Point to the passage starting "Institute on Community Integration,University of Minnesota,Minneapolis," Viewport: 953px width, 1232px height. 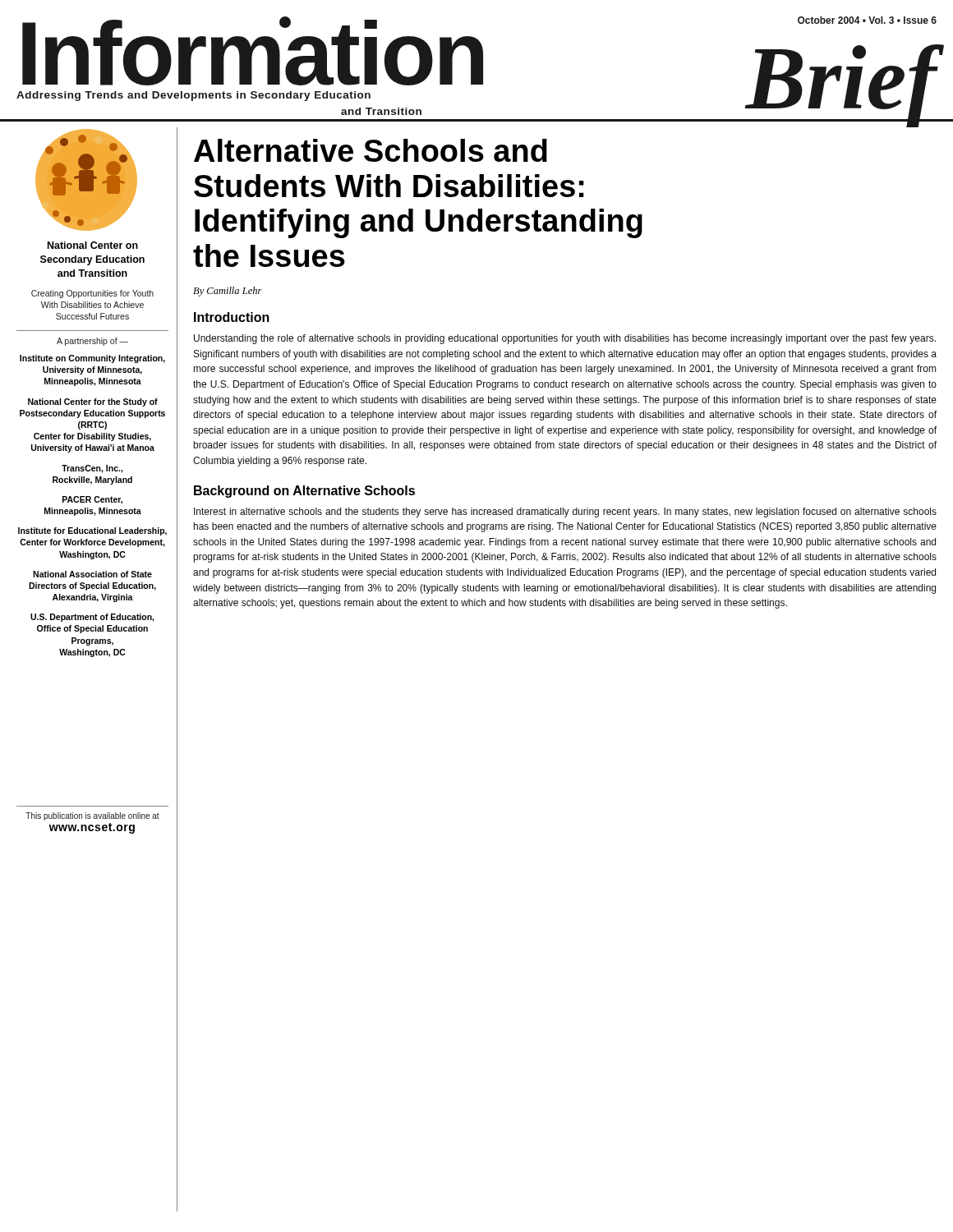pyautogui.click(x=92, y=370)
